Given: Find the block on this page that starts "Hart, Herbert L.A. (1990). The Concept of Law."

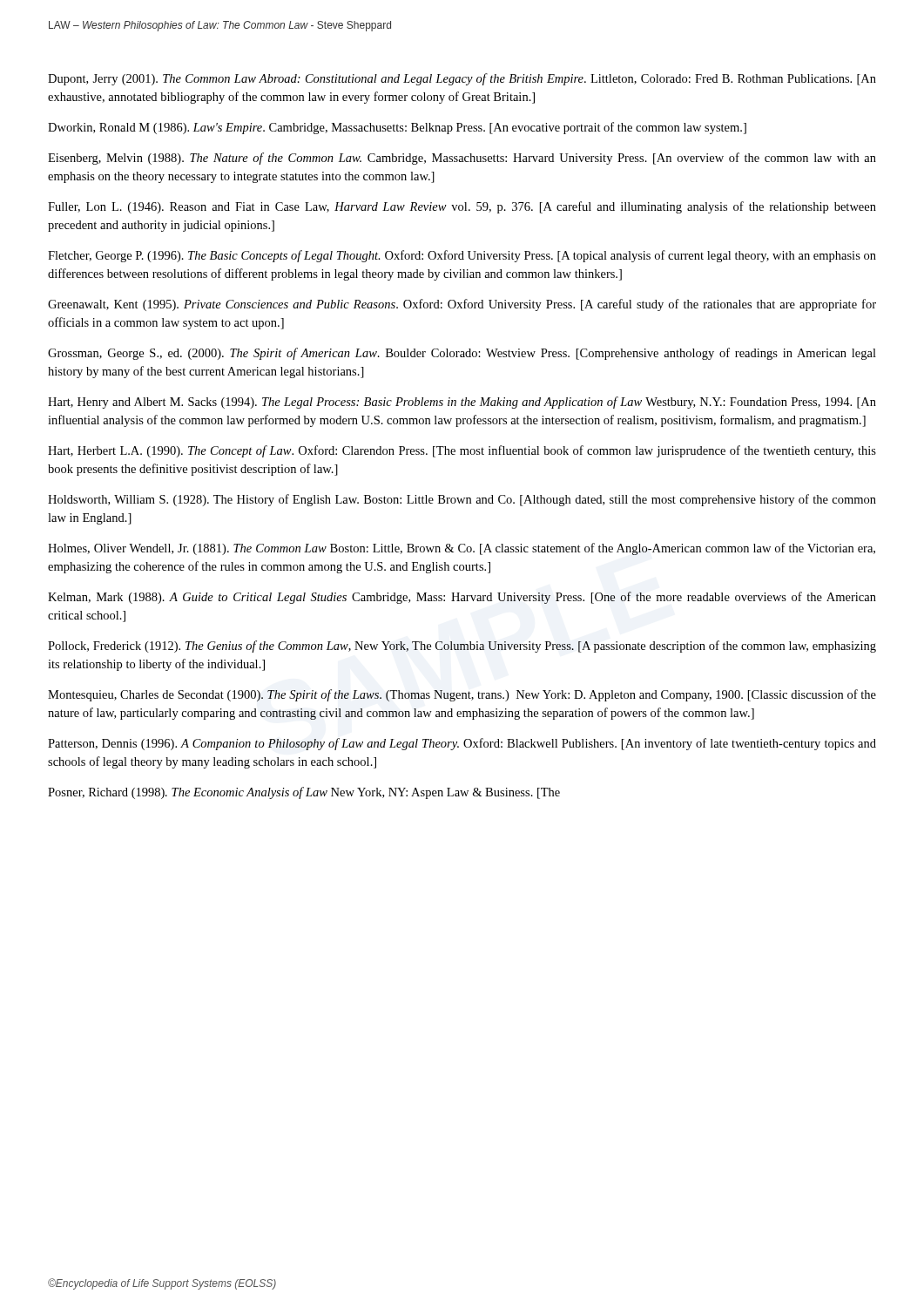Looking at the screenshot, I should (x=462, y=460).
